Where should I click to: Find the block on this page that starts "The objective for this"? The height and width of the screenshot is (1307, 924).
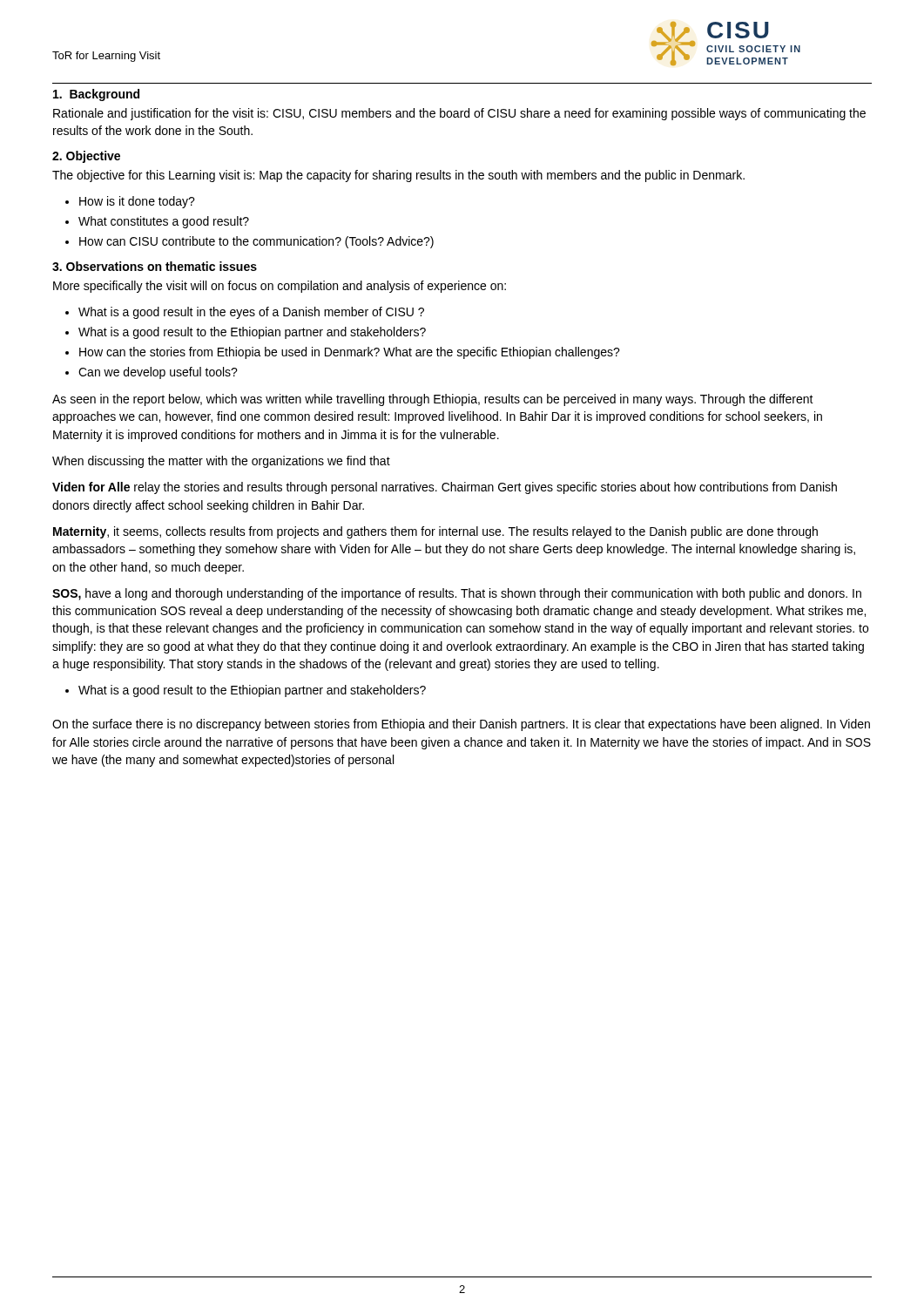click(399, 175)
